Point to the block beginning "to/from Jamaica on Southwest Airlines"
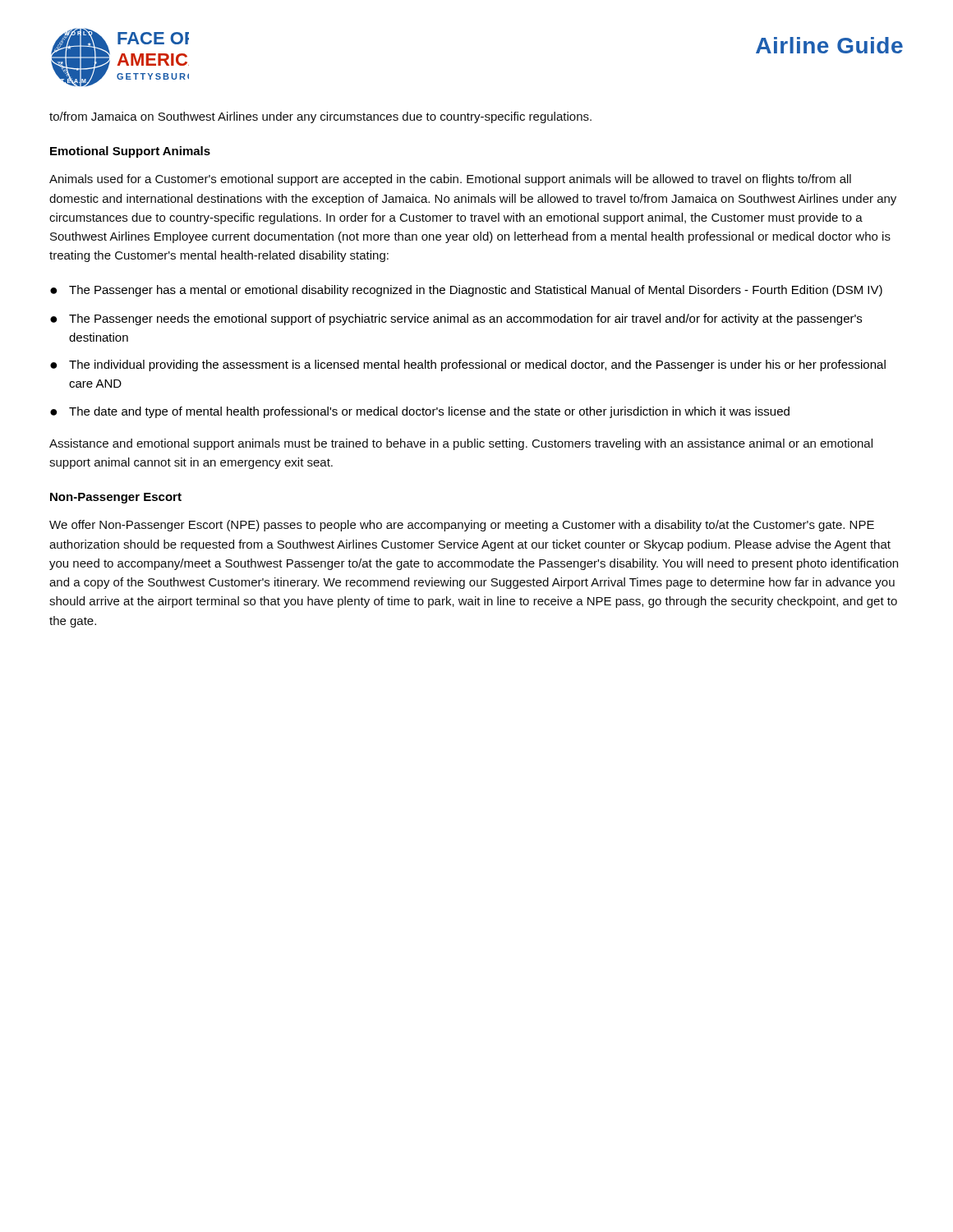The width and height of the screenshot is (953, 1232). coord(321,116)
